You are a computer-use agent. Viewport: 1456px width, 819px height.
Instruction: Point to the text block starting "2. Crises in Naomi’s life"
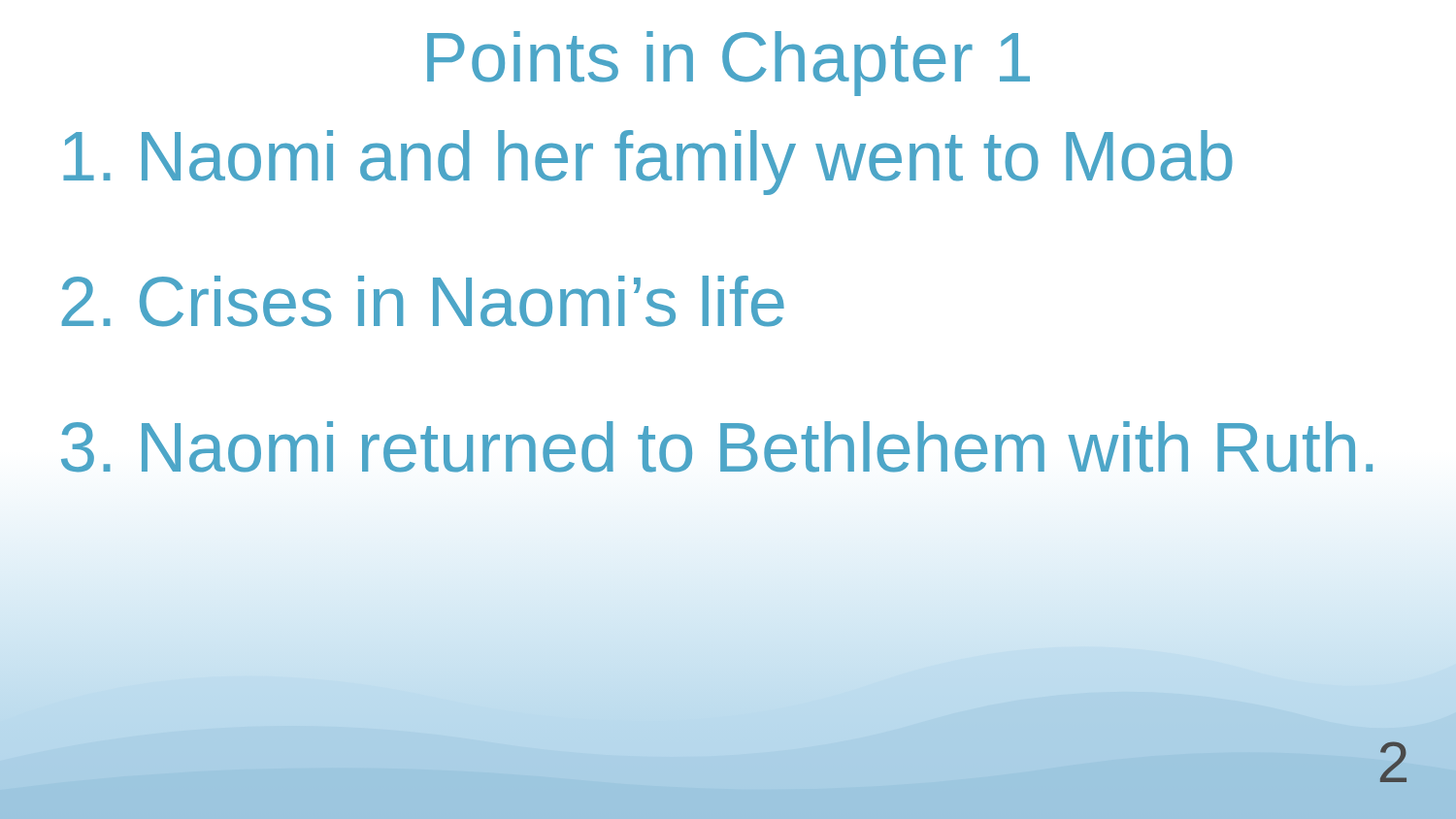click(423, 302)
